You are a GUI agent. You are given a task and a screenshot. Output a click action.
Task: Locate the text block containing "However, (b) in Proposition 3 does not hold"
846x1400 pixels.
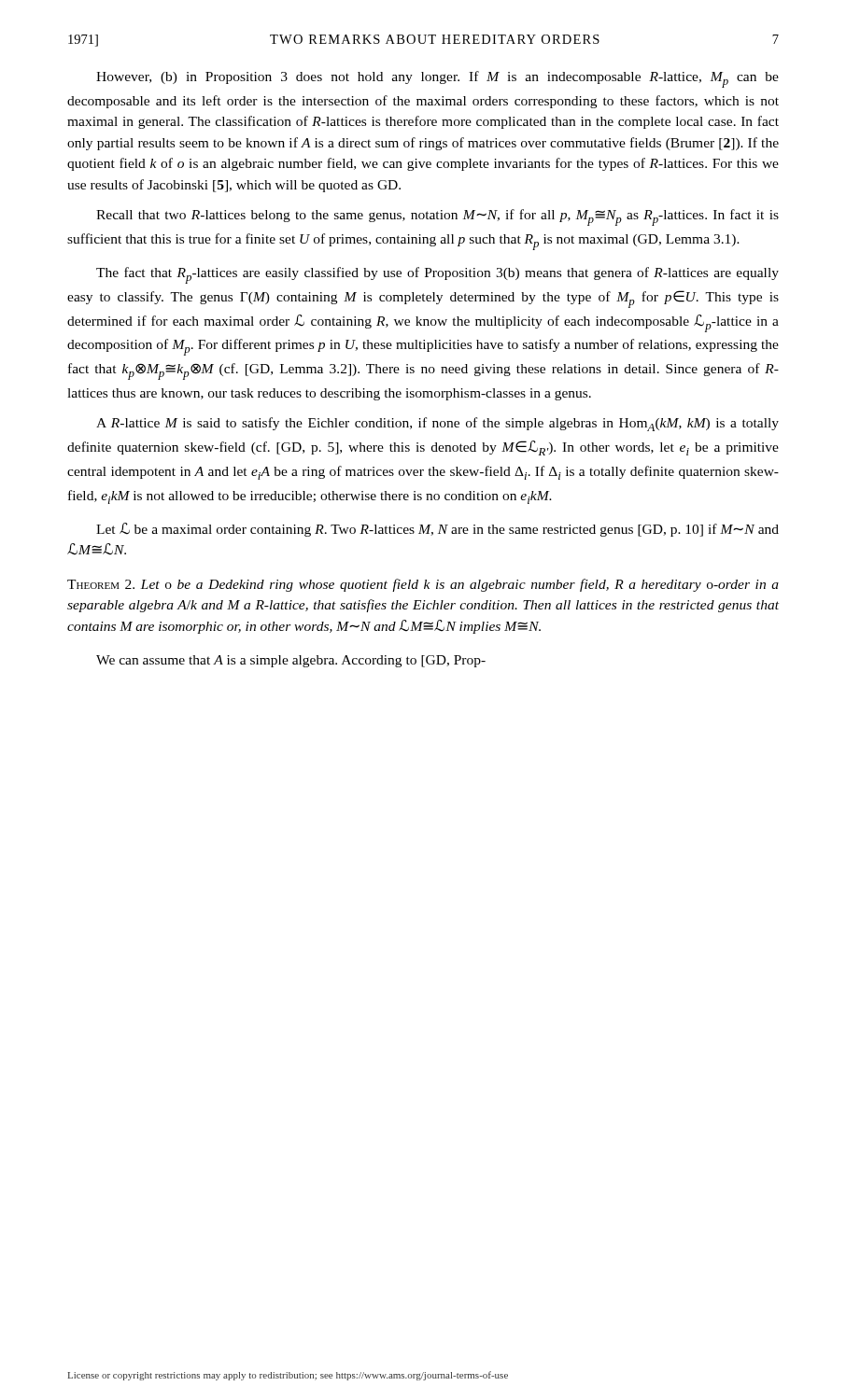coord(423,131)
